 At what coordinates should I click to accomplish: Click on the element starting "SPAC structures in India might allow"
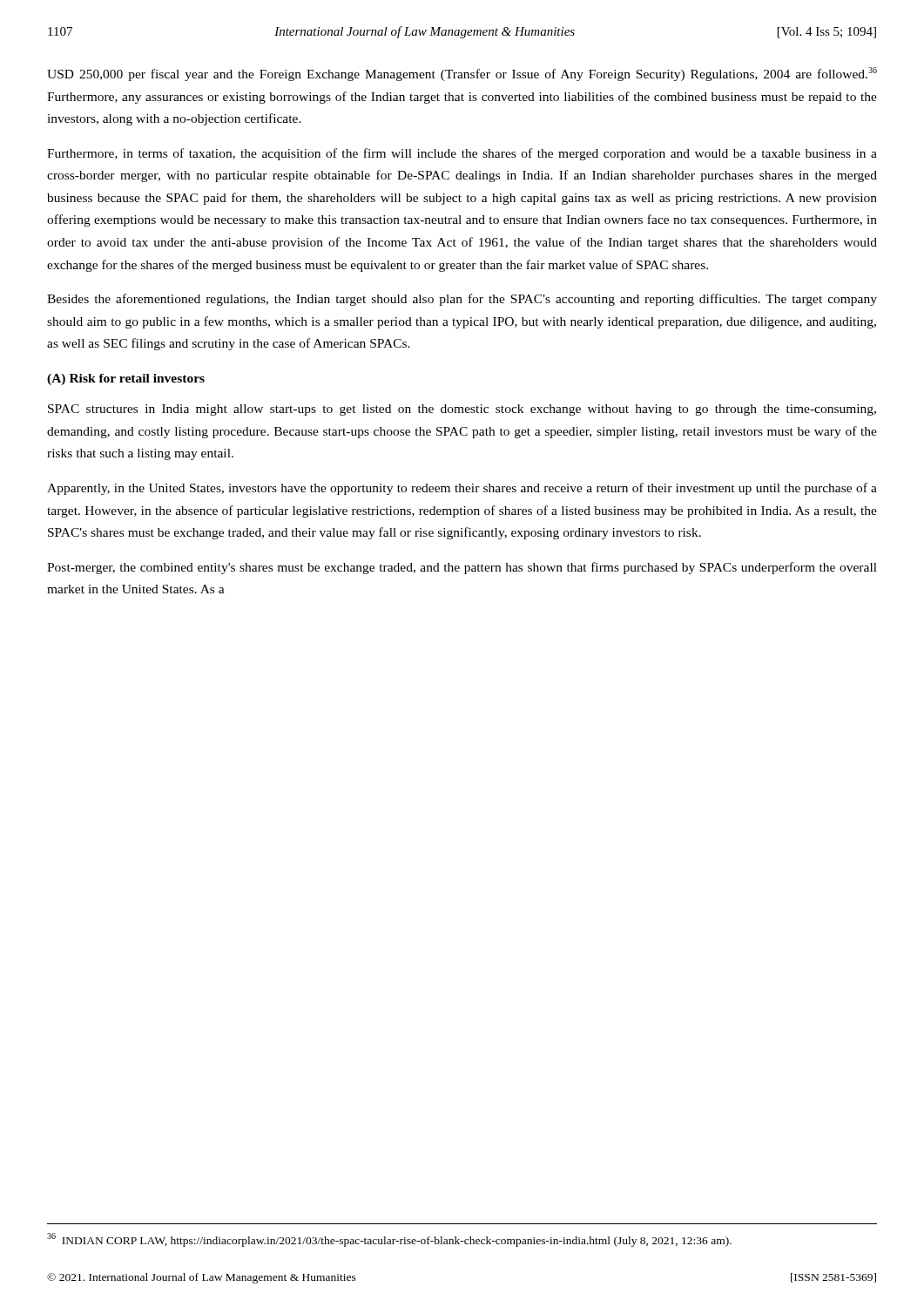(x=462, y=431)
